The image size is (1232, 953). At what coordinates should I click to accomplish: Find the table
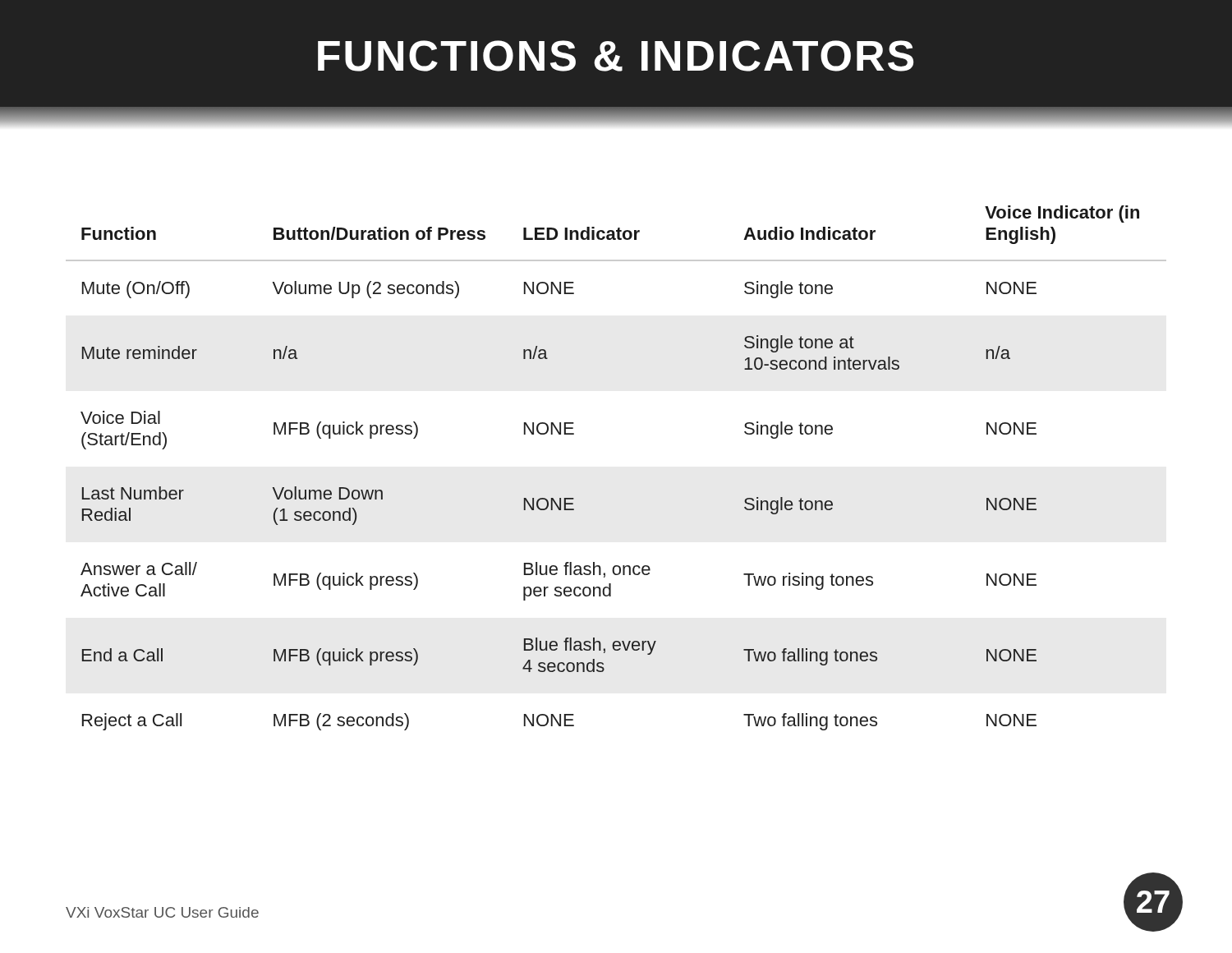(x=616, y=467)
